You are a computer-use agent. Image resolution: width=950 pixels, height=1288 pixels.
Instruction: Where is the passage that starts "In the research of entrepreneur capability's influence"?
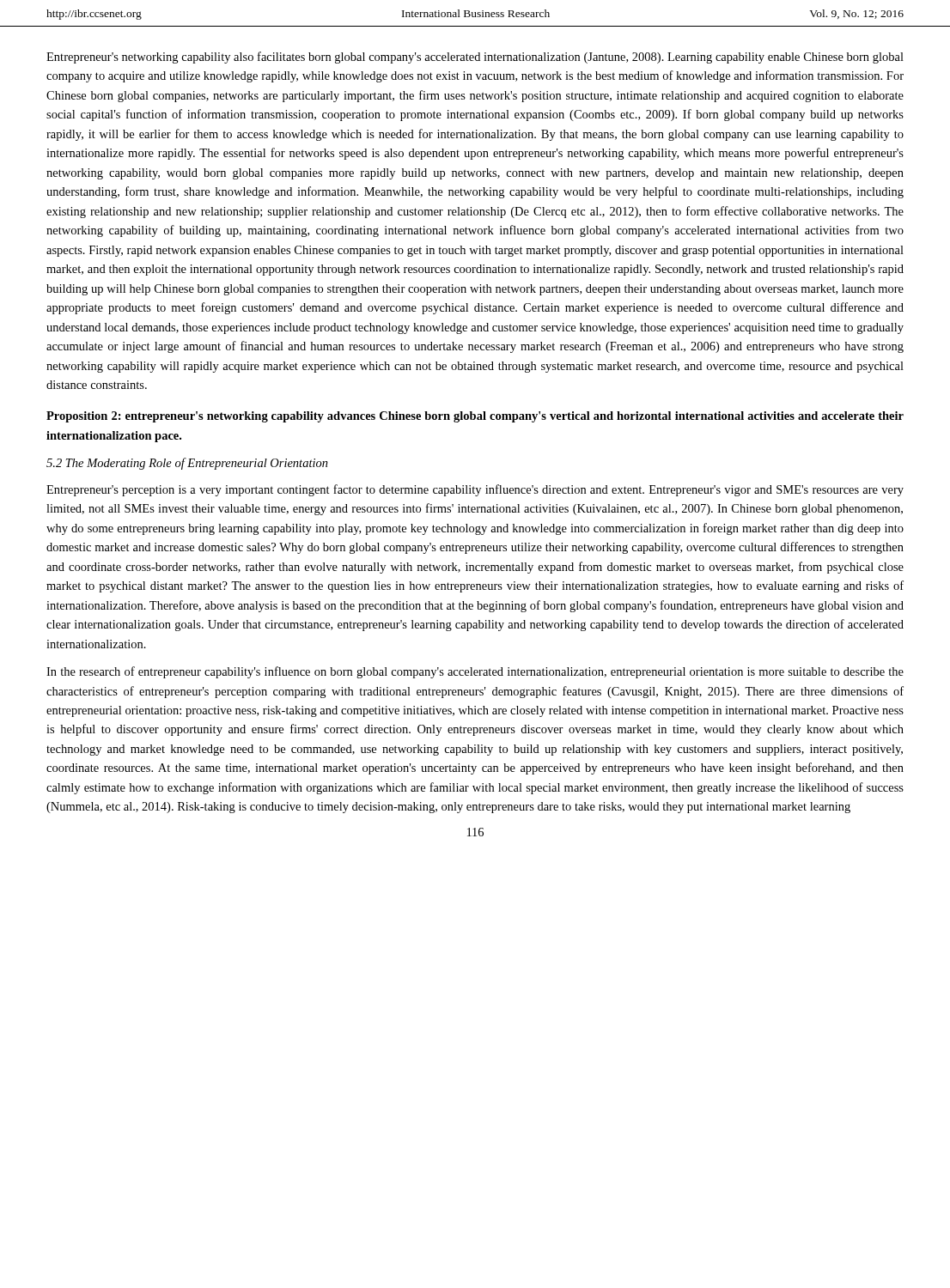click(x=475, y=739)
